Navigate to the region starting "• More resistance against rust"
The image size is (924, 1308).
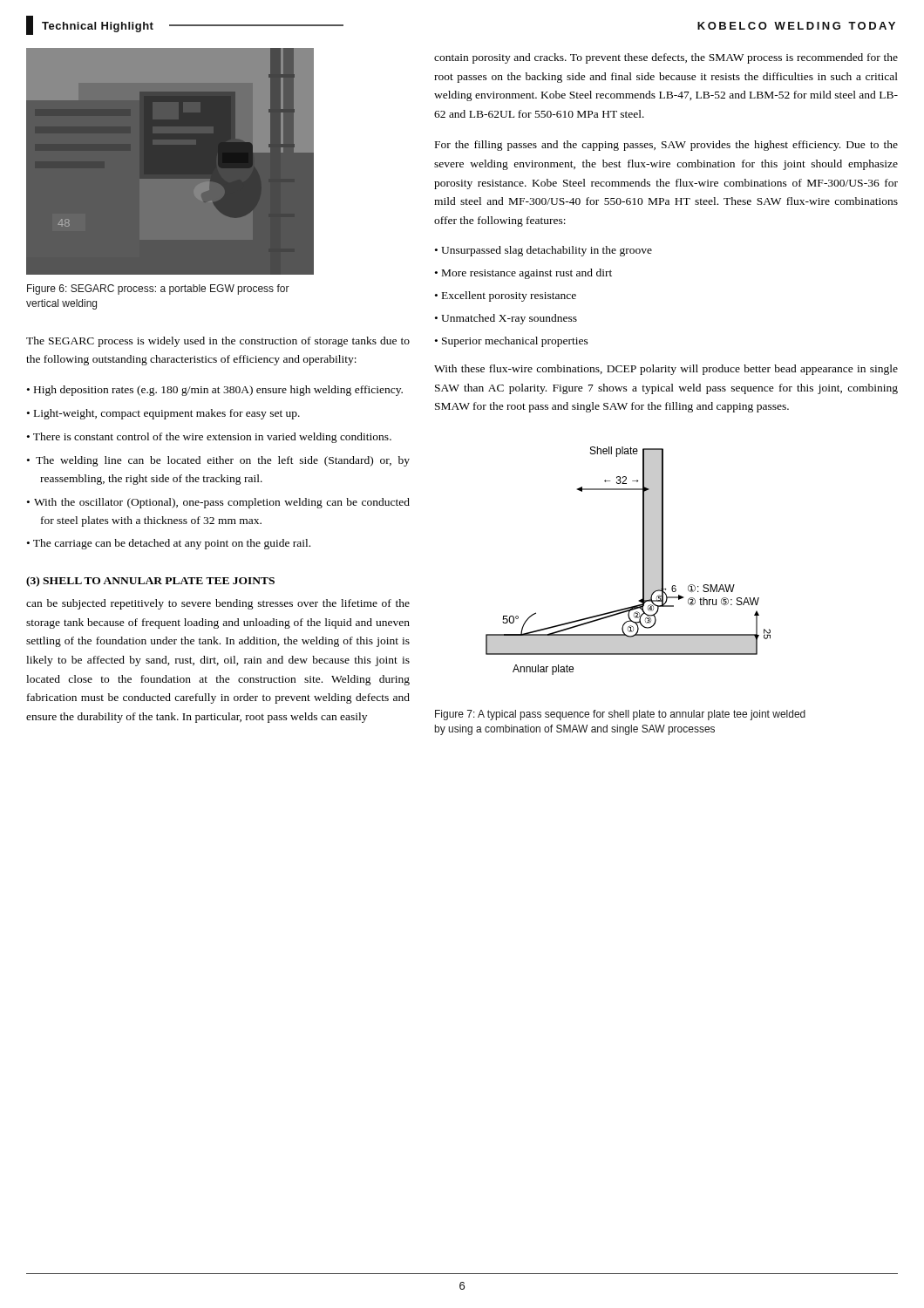[523, 273]
